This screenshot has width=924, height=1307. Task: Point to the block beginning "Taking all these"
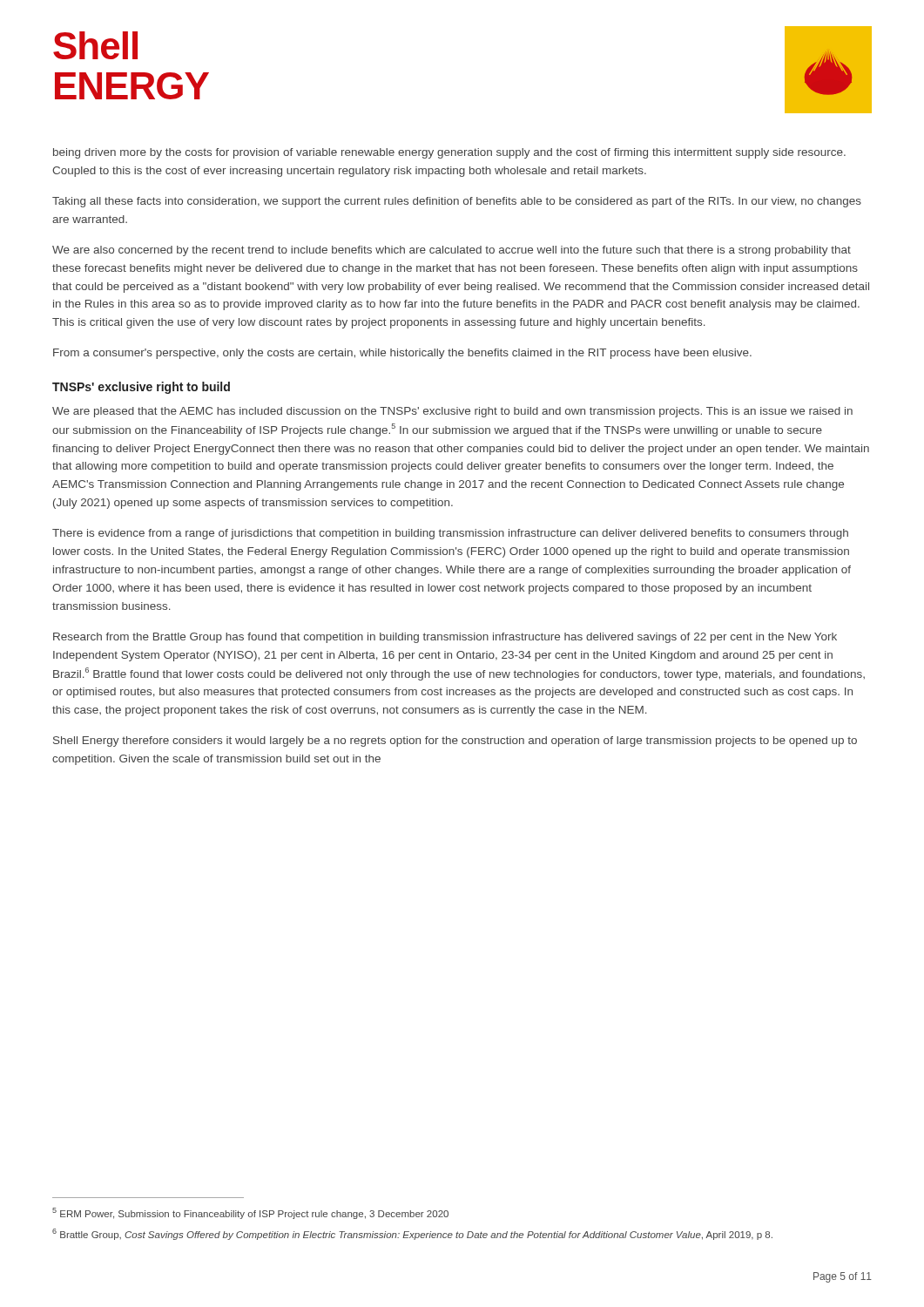point(462,211)
